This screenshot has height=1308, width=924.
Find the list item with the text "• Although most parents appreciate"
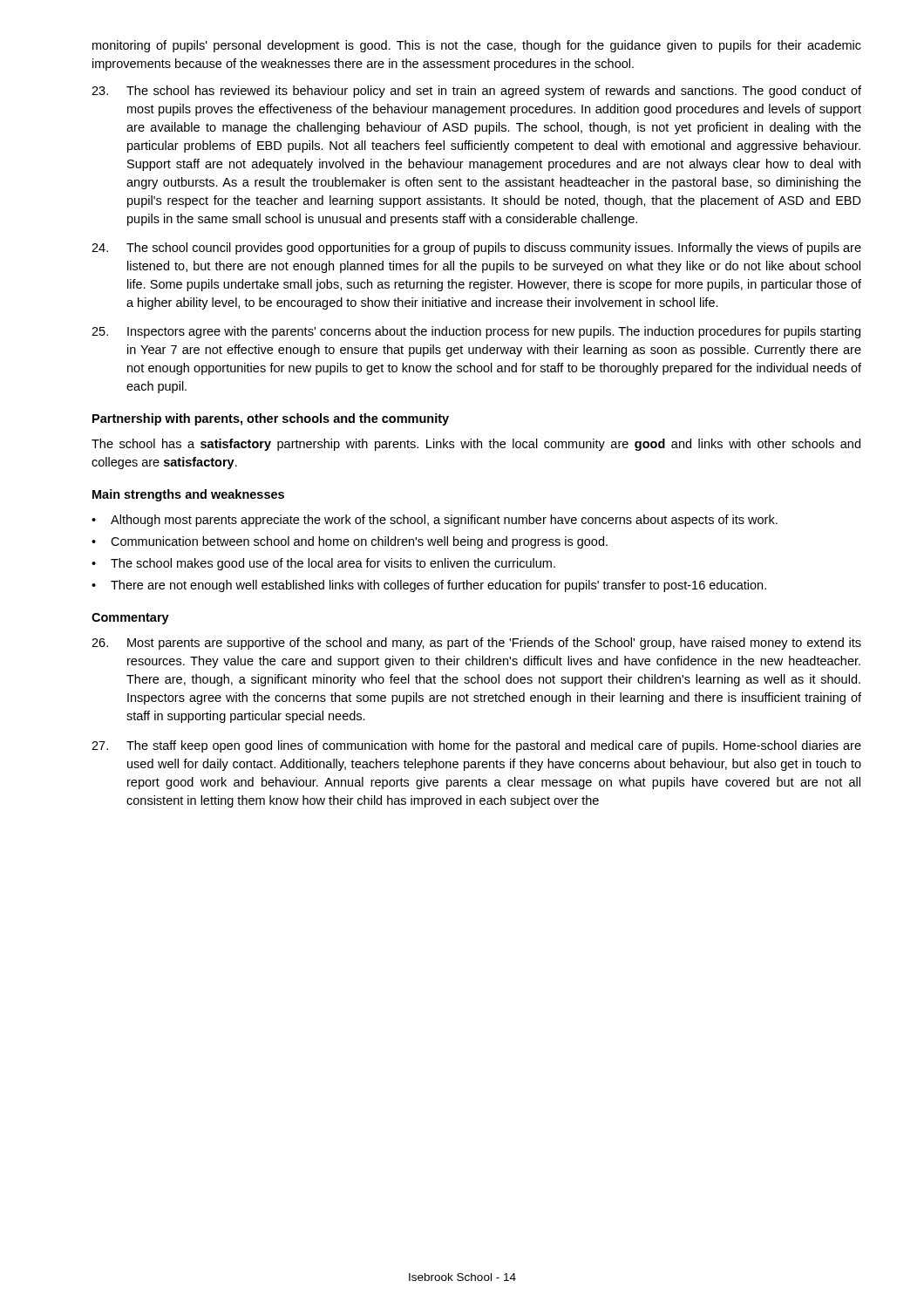476,520
